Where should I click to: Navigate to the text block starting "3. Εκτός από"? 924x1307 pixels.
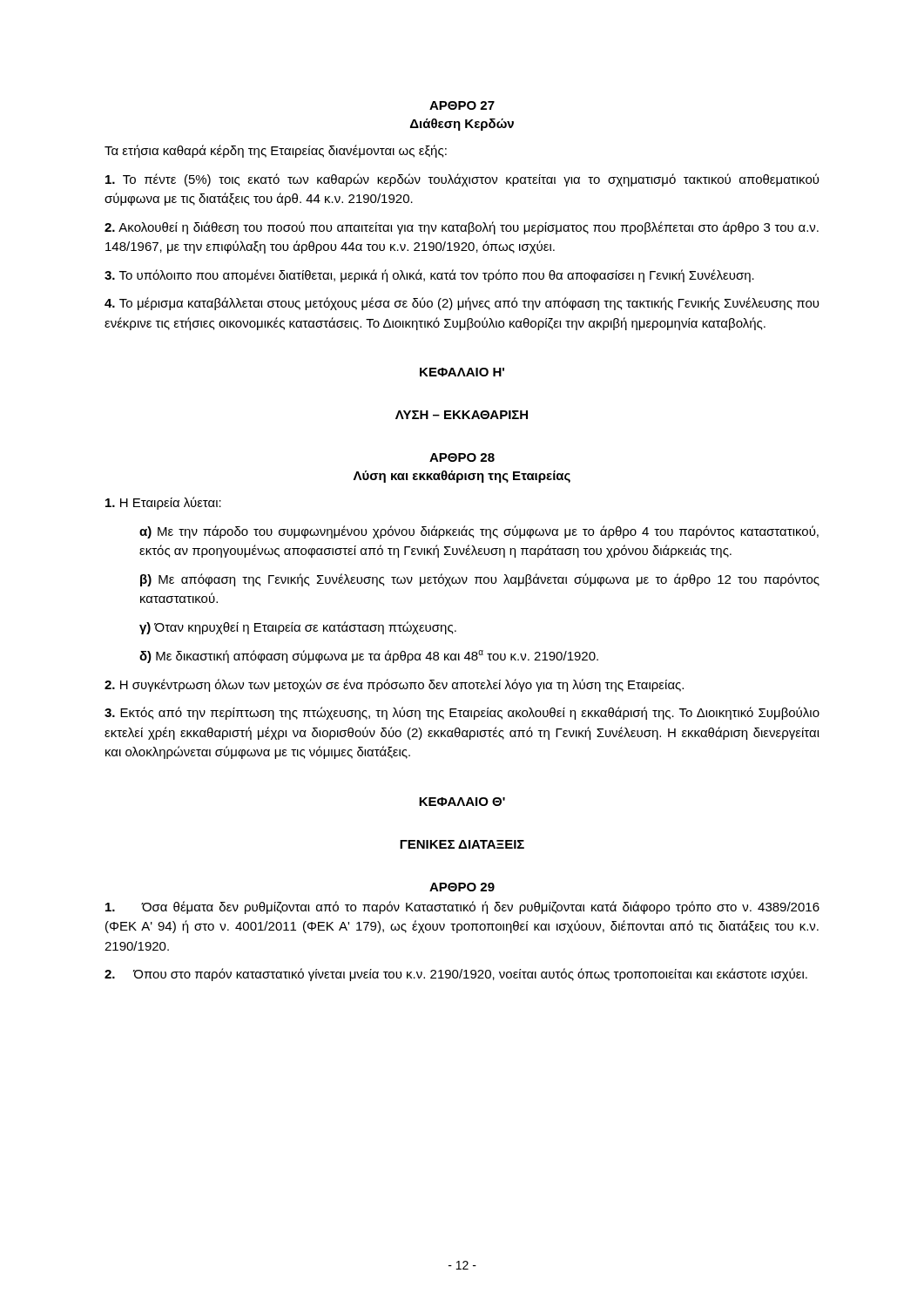[462, 732]
